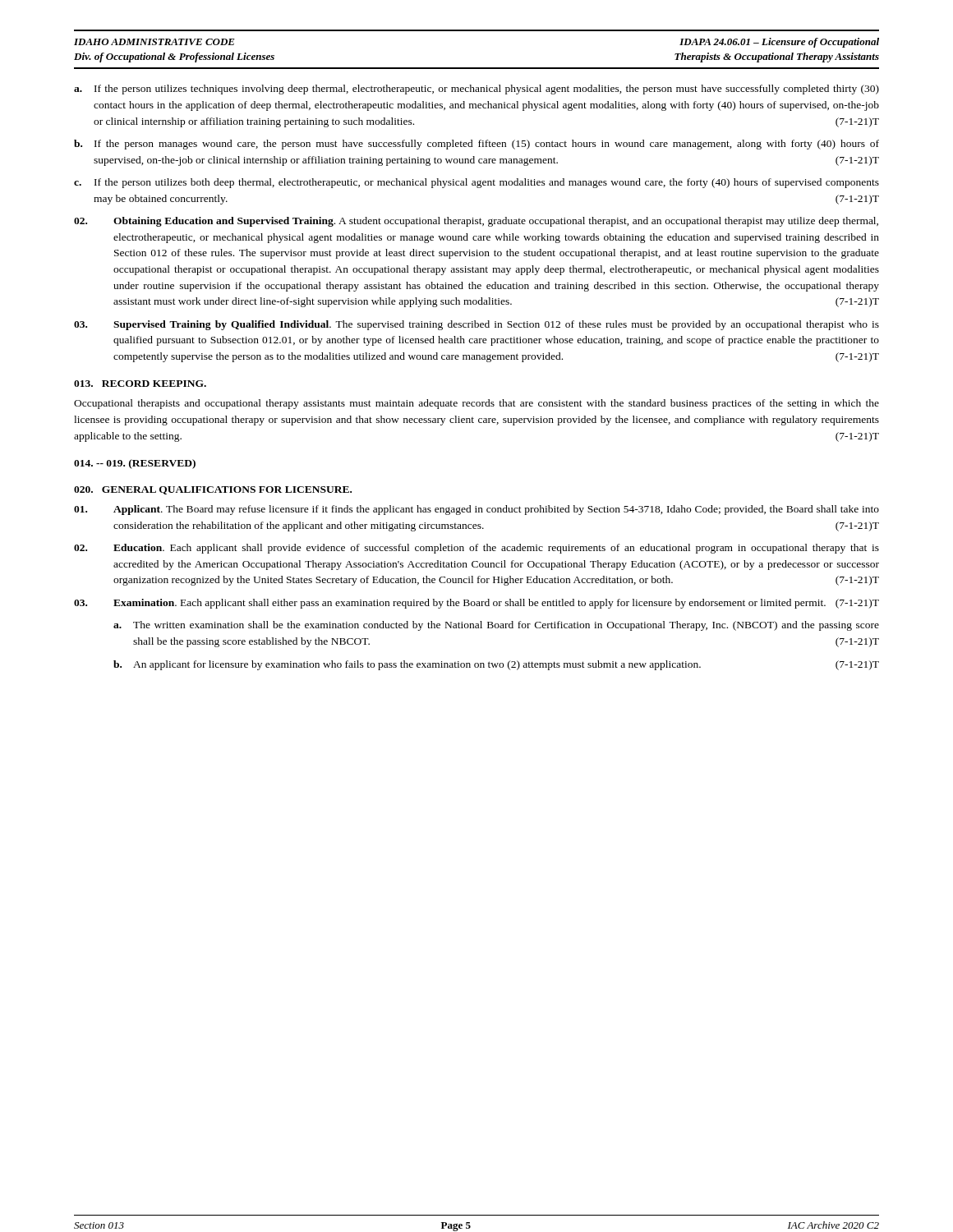This screenshot has width=953, height=1232.
Task: Locate the block starting "Occupational therapists and occupational therapy assistants"
Action: tap(476, 420)
